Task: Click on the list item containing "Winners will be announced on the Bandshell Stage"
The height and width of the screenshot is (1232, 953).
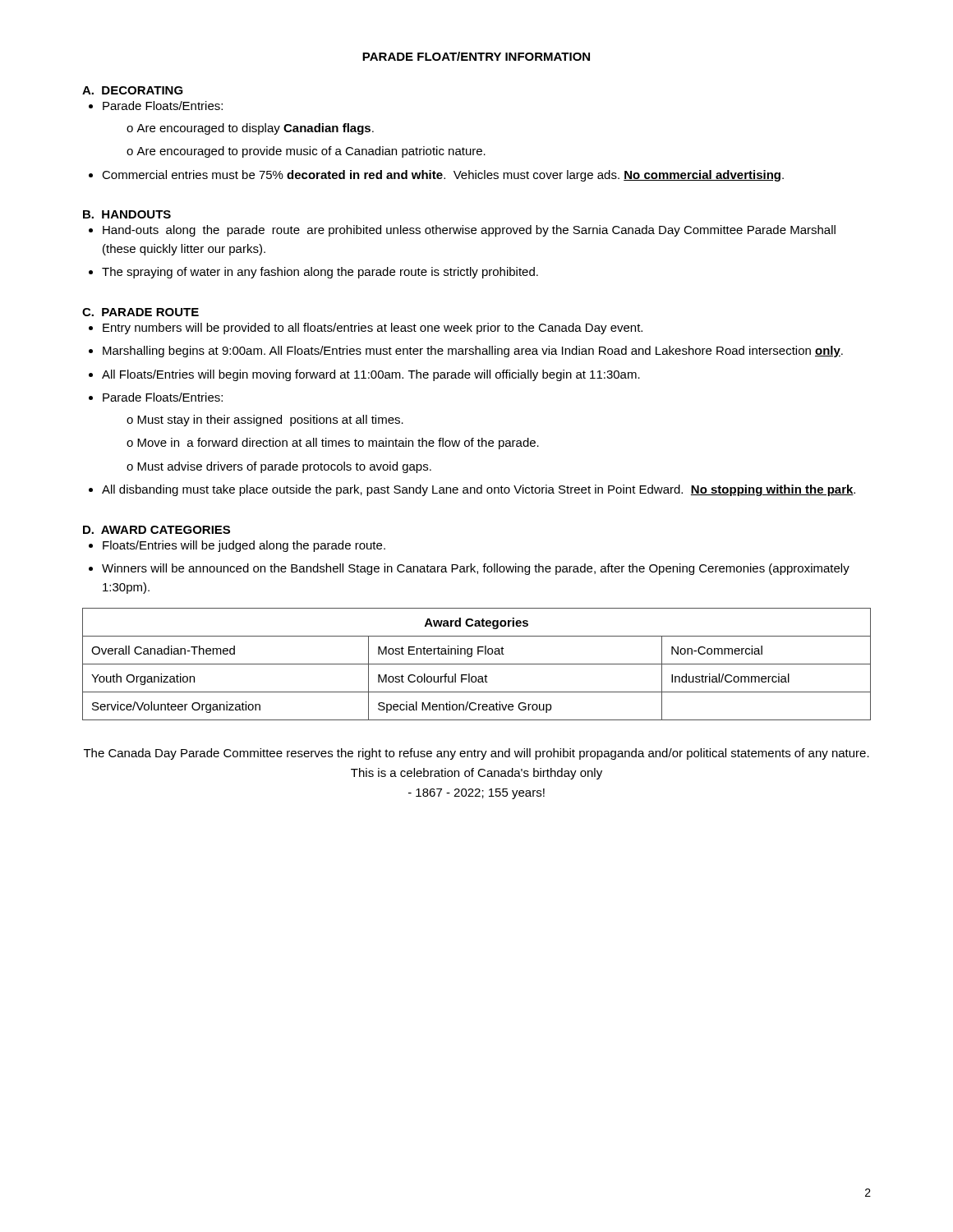Action: pyautogui.click(x=476, y=577)
